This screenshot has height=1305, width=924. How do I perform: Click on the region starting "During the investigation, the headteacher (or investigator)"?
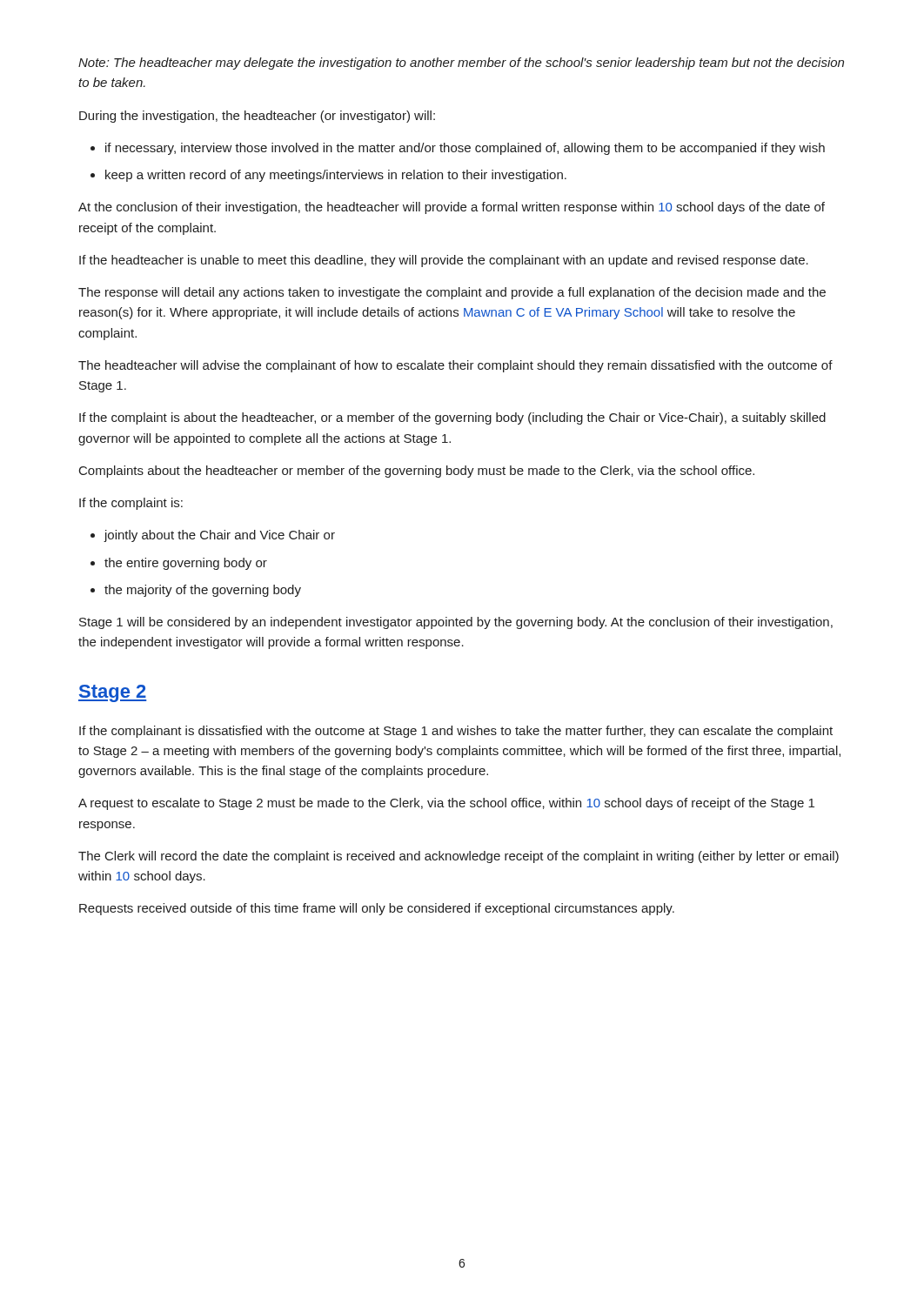coord(257,117)
